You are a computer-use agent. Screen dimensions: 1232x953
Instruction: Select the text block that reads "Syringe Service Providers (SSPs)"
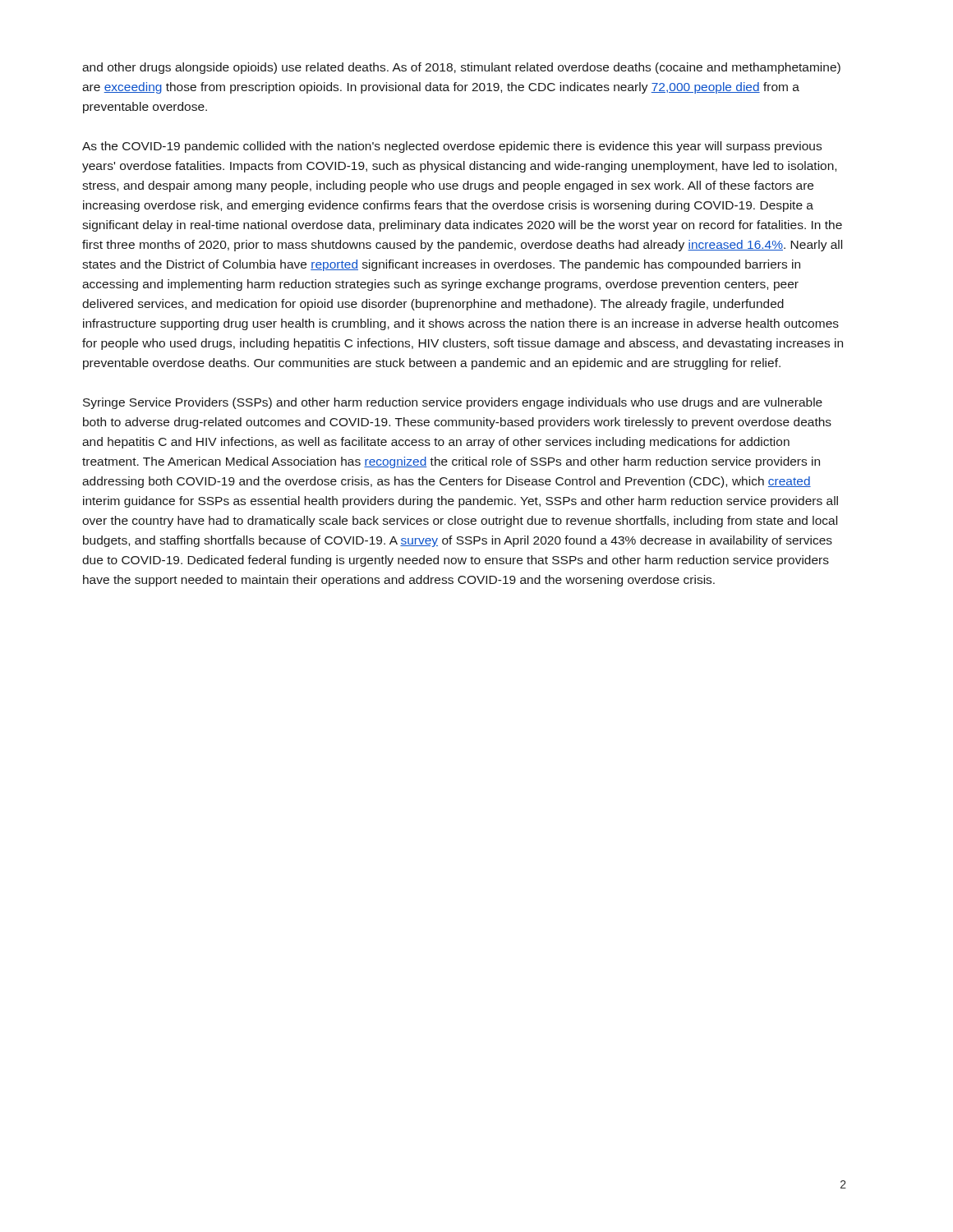tap(460, 491)
